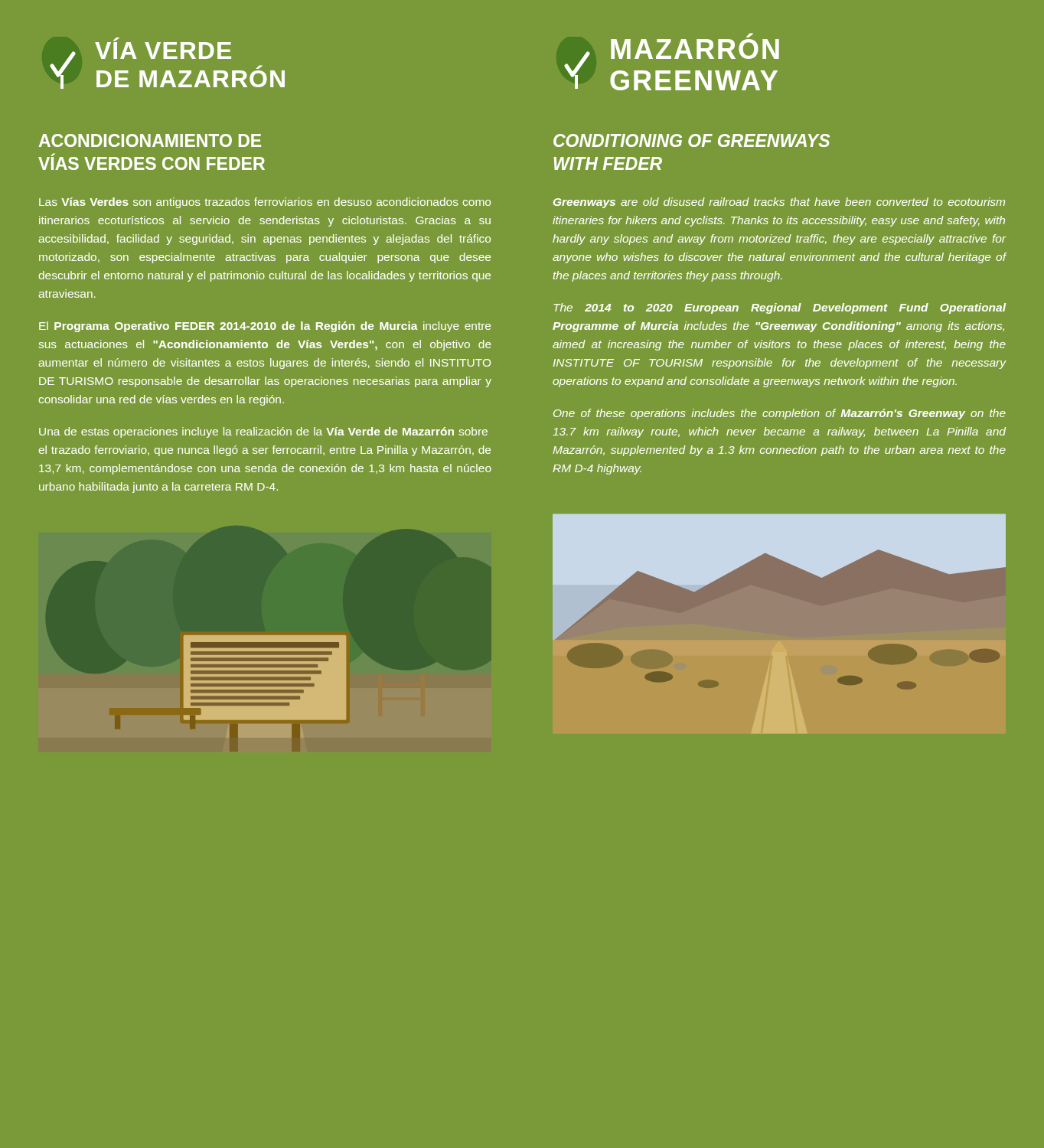Locate the block of text that opens with "Una de estas operaciones incluye la"
The height and width of the screenshot is (1148, 1044).
click(x=265, y=459)
